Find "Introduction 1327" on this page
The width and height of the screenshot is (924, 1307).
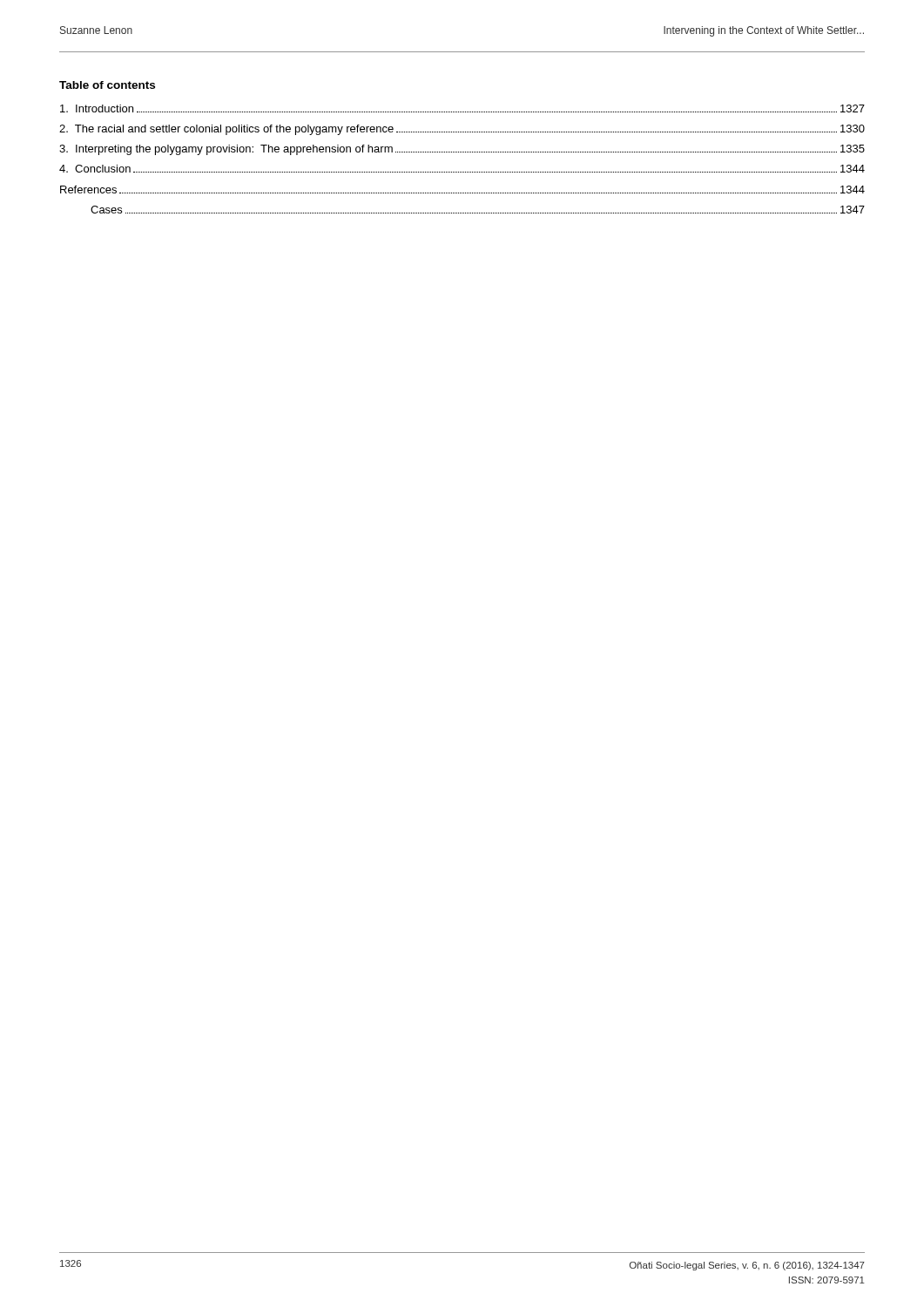[x=462, y=109]
